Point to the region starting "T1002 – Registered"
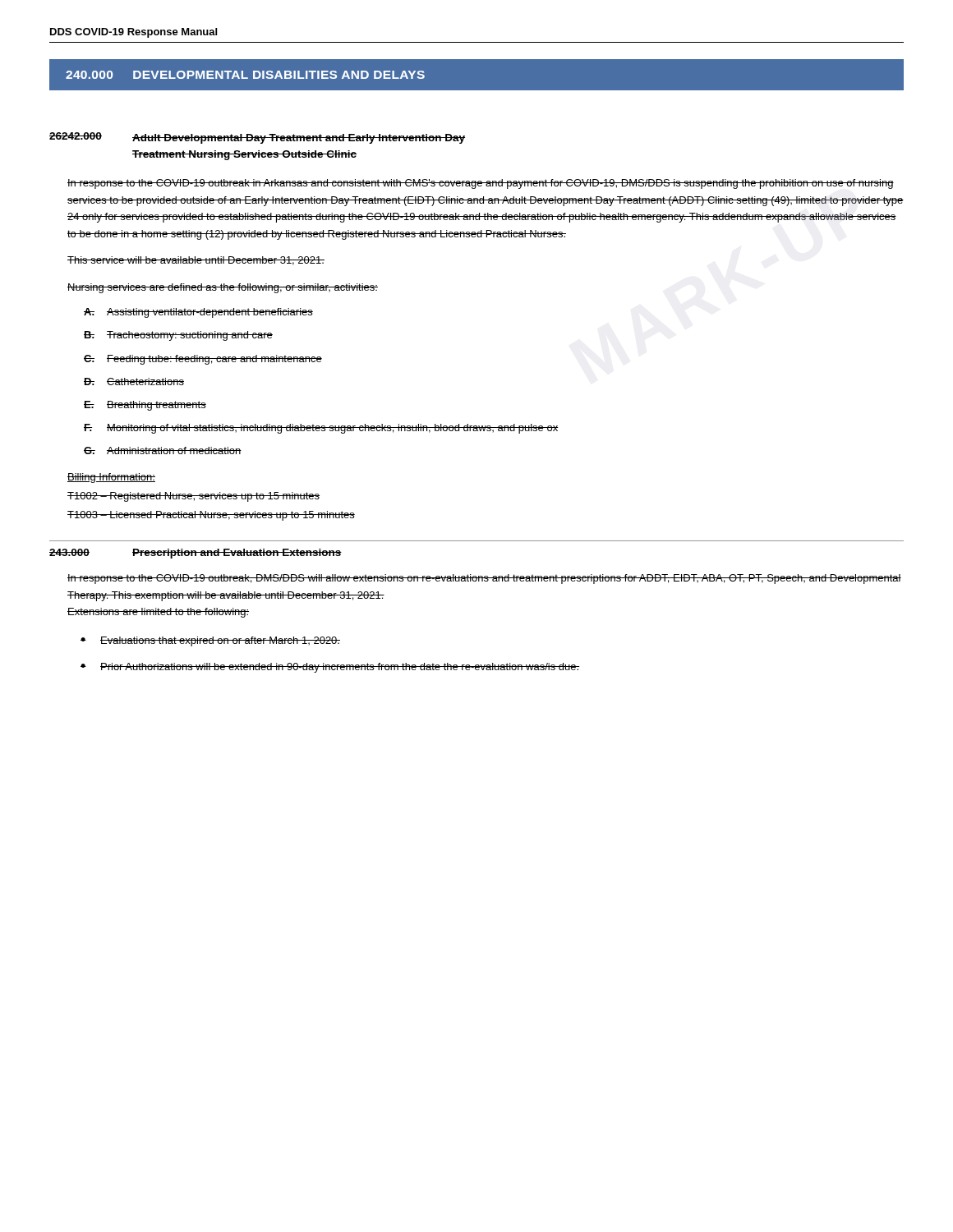953x1232 pixels. (x=194, y=496)
